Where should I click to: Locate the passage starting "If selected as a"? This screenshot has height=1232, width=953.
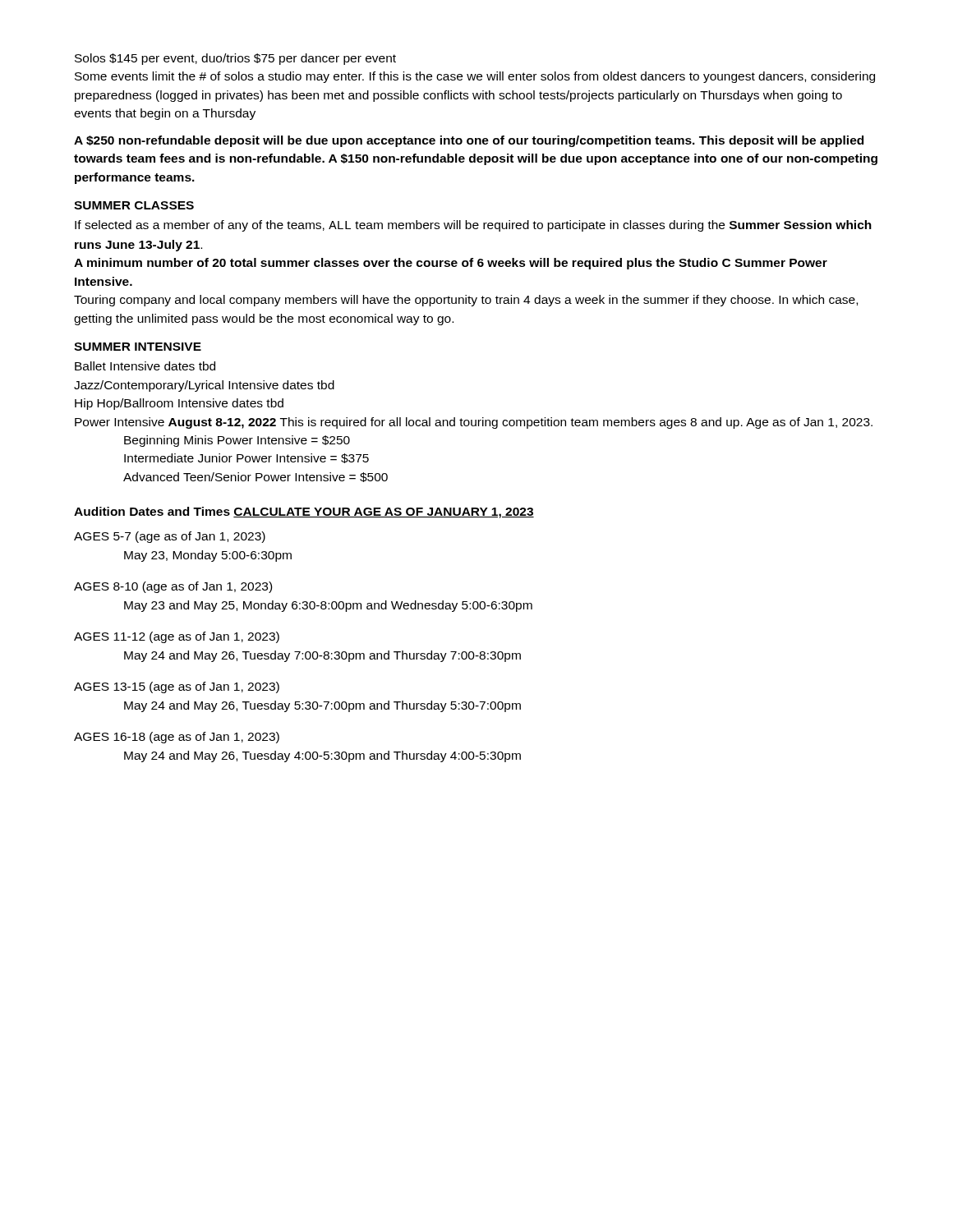[x=473, y=271]
